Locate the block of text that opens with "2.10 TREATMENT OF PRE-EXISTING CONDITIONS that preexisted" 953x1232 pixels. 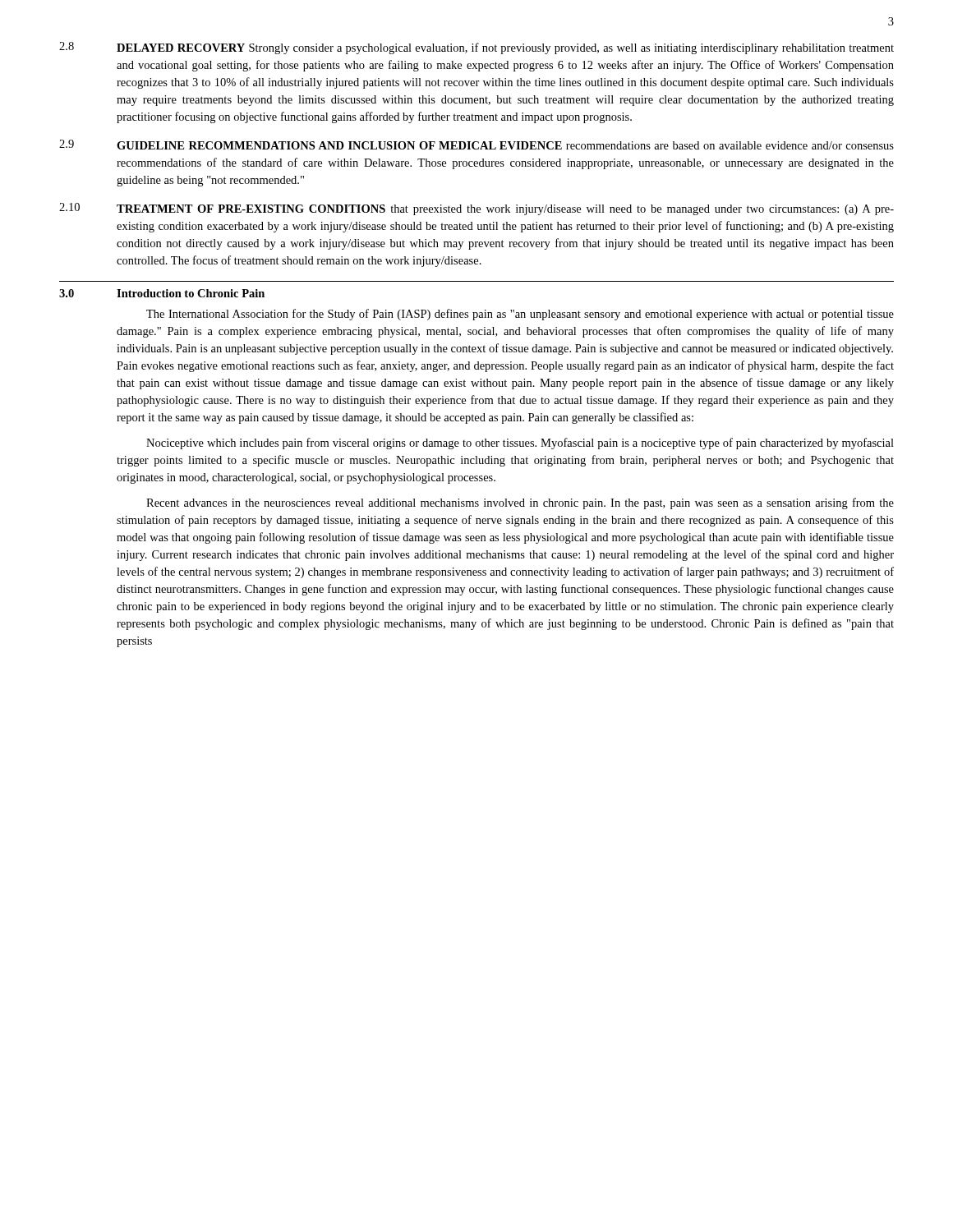click(x=476, y=235)
